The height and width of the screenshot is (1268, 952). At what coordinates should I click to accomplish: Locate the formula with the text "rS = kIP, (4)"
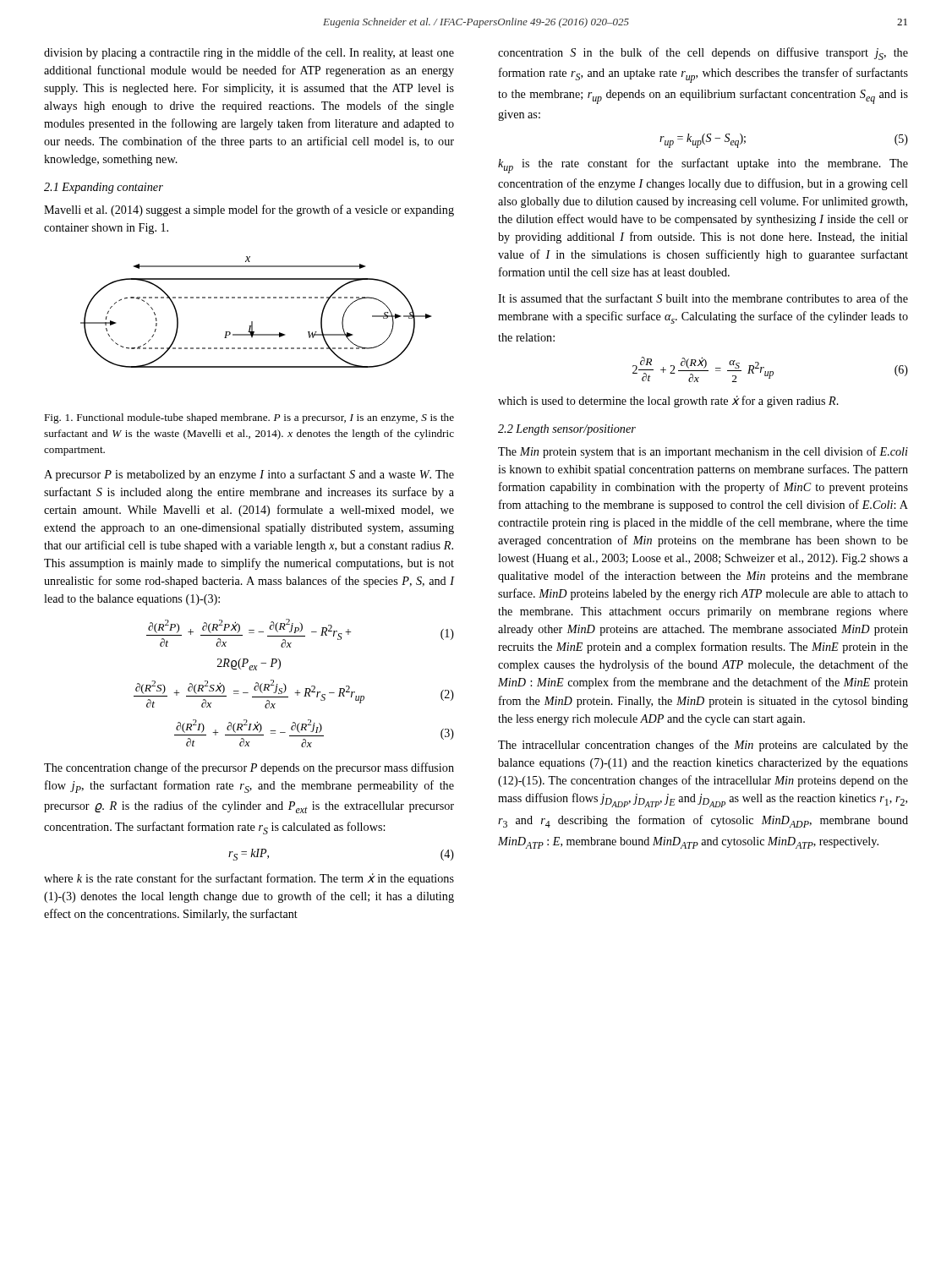click(258, 854)
